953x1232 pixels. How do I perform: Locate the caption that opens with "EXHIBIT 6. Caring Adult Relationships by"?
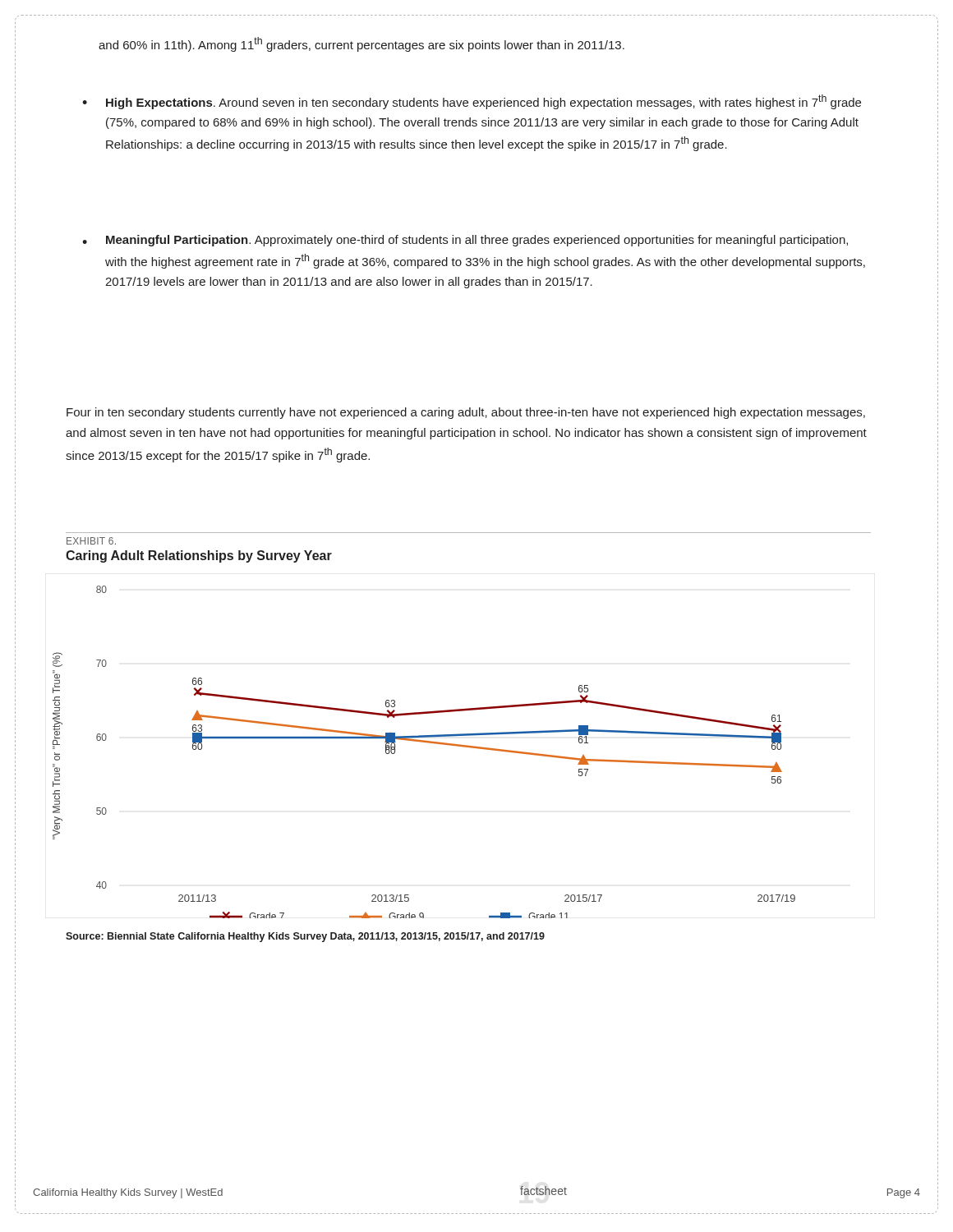[91, 541]
